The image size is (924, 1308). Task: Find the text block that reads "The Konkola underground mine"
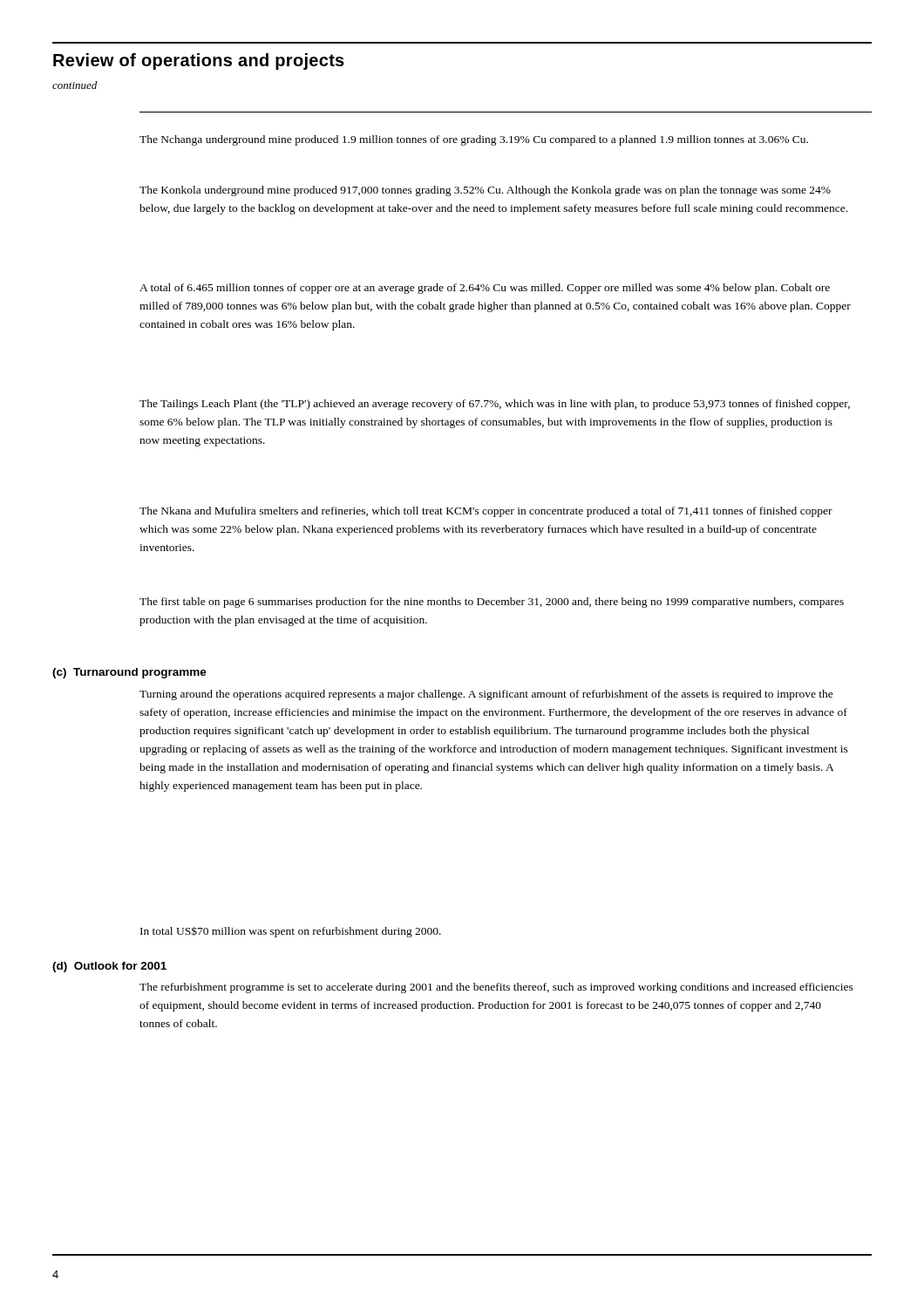(x=497, y=200)
